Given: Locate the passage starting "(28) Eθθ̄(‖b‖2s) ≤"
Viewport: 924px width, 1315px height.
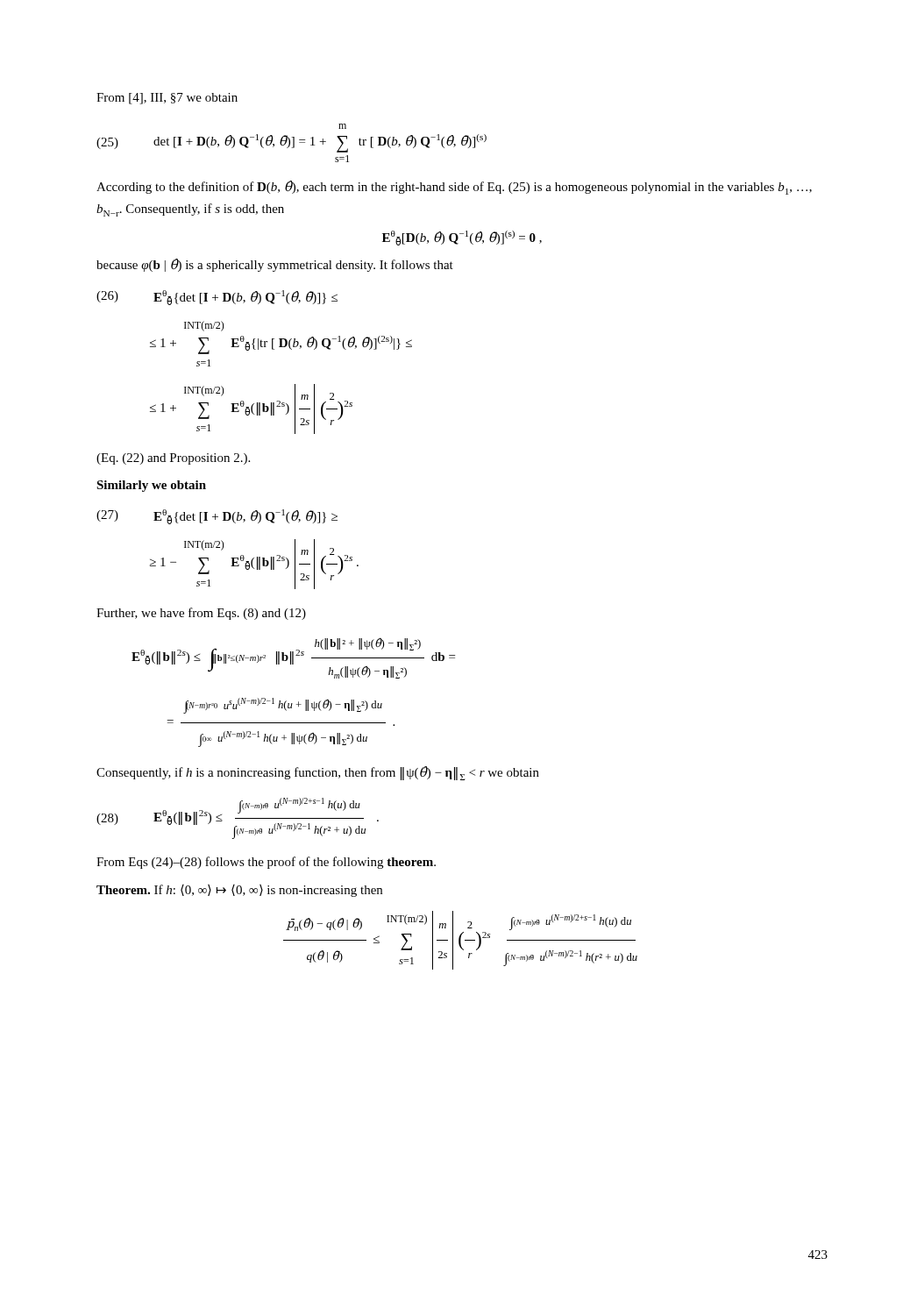Looking at the screenshot, I should pos(238,818).
